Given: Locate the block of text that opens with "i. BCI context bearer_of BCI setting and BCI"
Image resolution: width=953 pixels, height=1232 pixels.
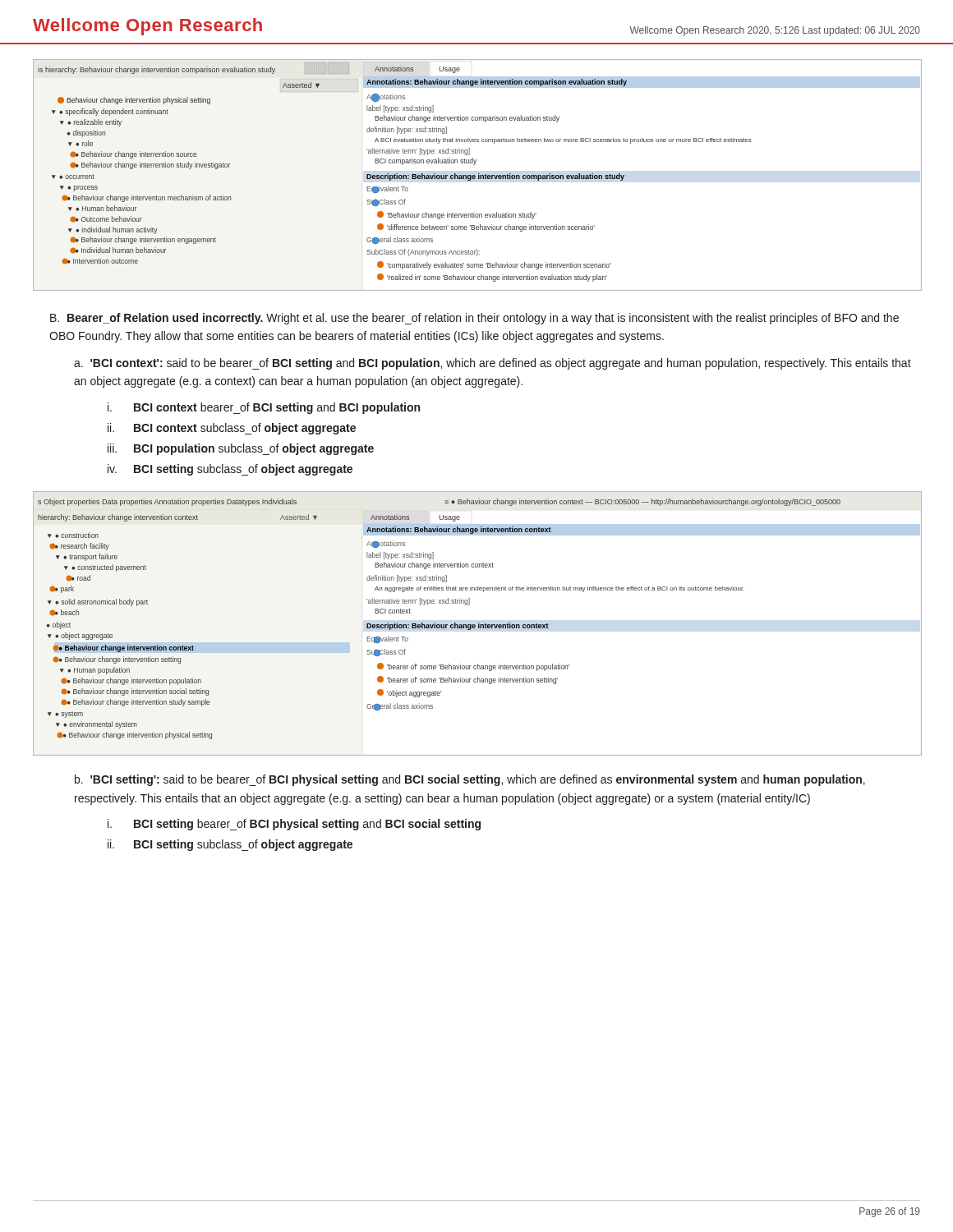Looking at the screenshot, I should click(264, 408).
